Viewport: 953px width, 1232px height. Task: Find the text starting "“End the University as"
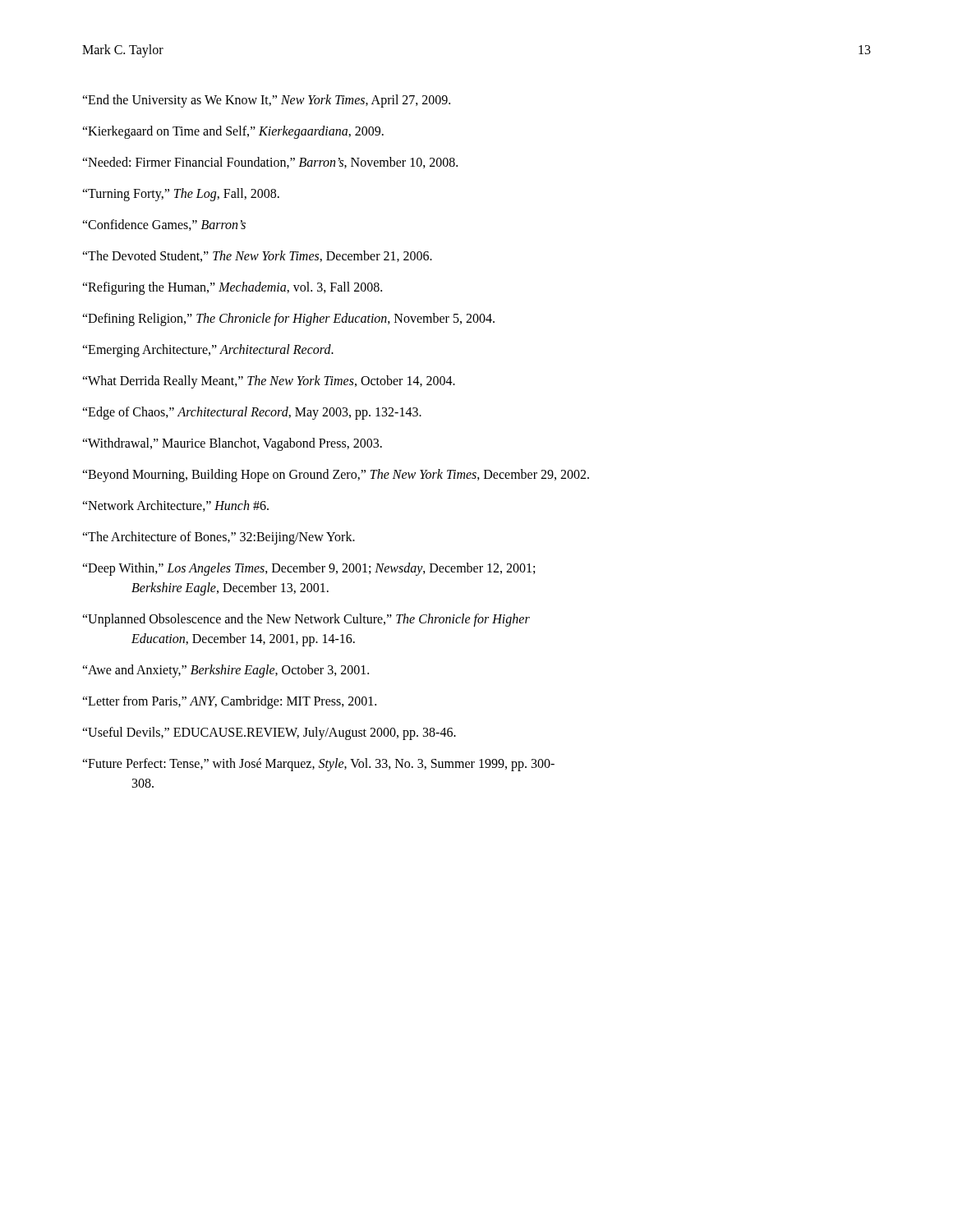267,100
